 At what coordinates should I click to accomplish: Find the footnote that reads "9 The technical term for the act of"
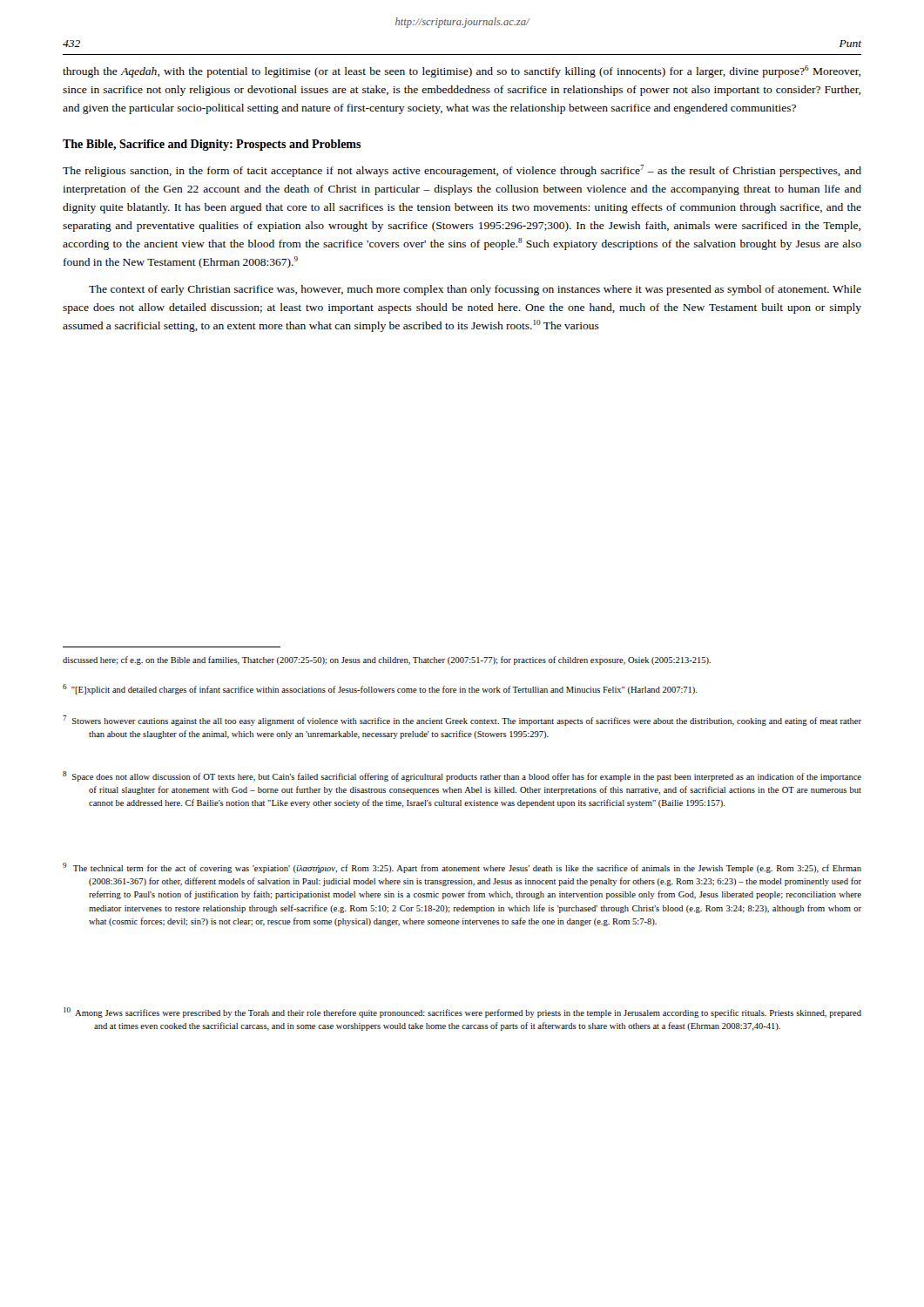point(462,895)
